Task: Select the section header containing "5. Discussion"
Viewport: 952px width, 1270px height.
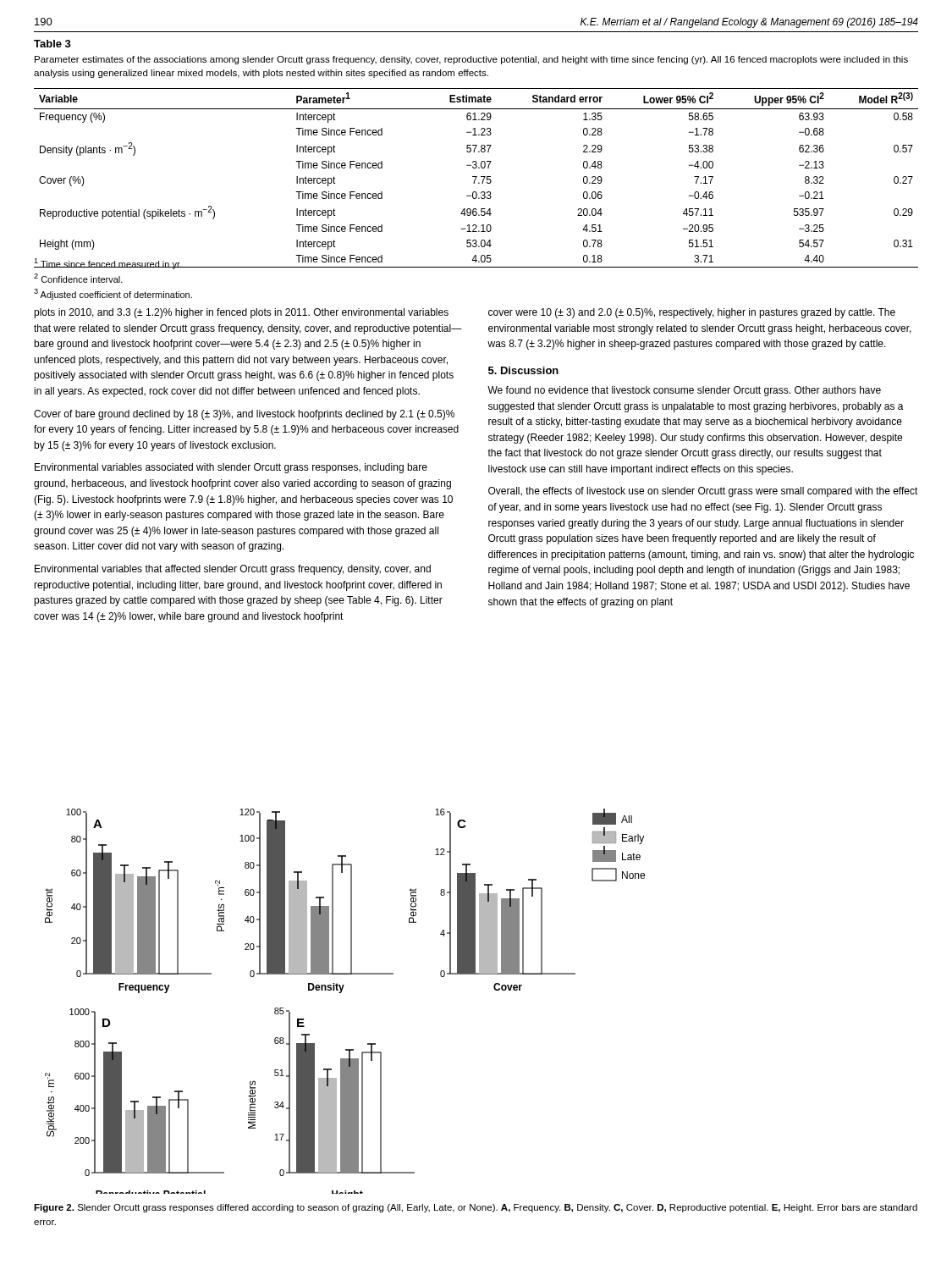Action: (523, 370)
